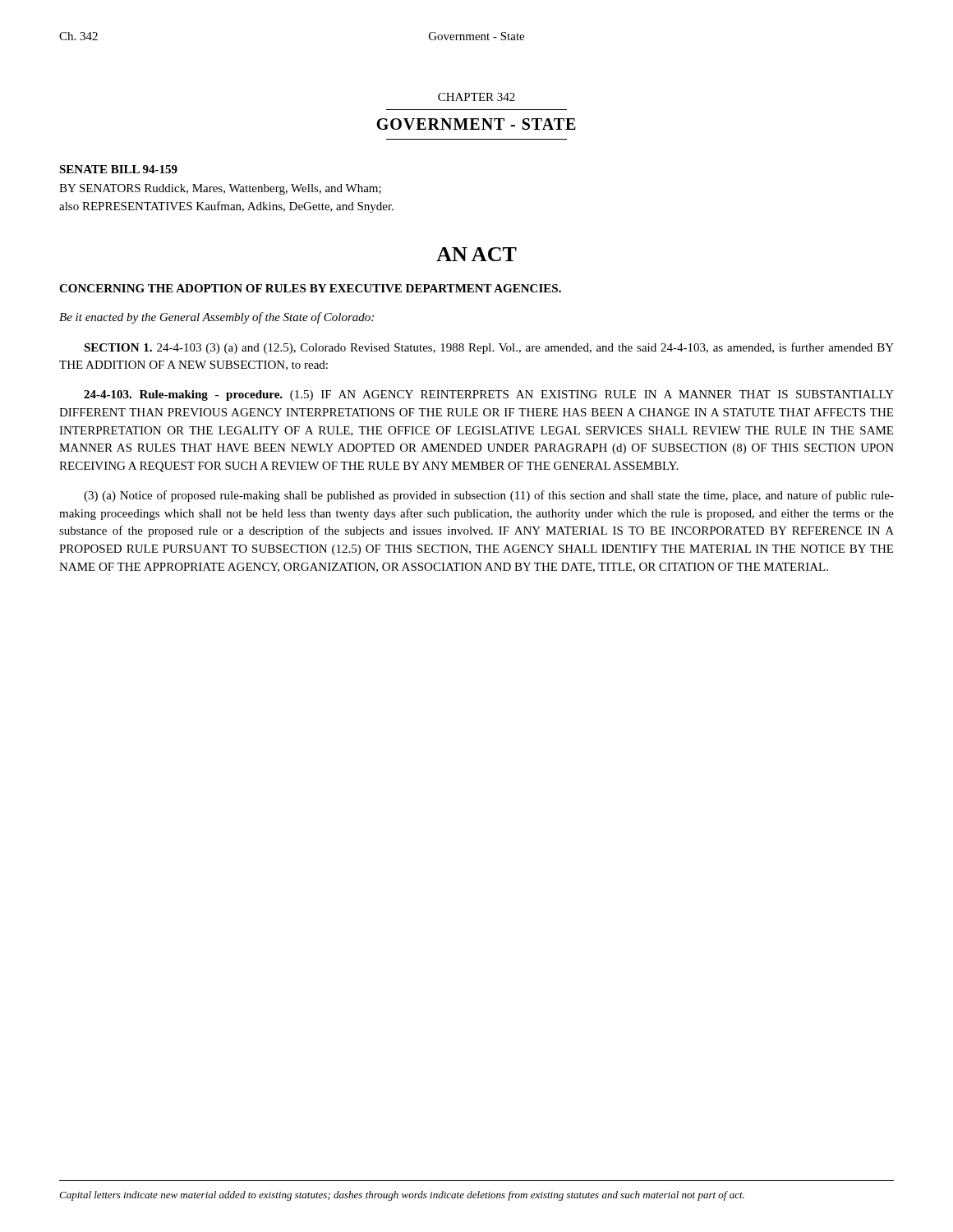Screen dimensions: 1232x953
Task: Find the passage starting "SECTION 1. 24-4-103 (3) (a) and (12.5), Colorado"
Action: pos(476,357)
